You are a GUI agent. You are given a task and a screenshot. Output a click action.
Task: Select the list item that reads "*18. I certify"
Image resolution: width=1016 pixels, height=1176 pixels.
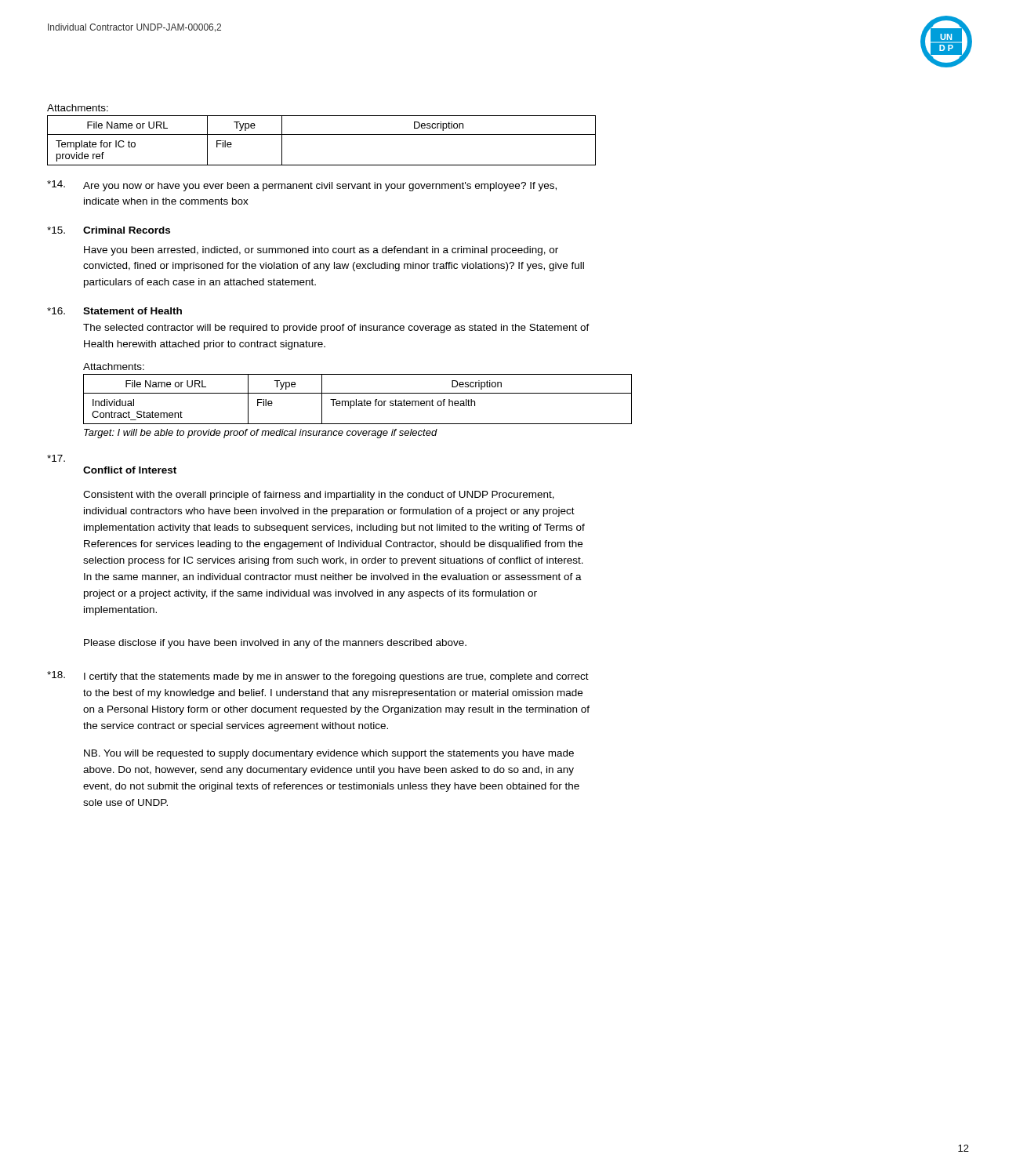coord(318,702)
